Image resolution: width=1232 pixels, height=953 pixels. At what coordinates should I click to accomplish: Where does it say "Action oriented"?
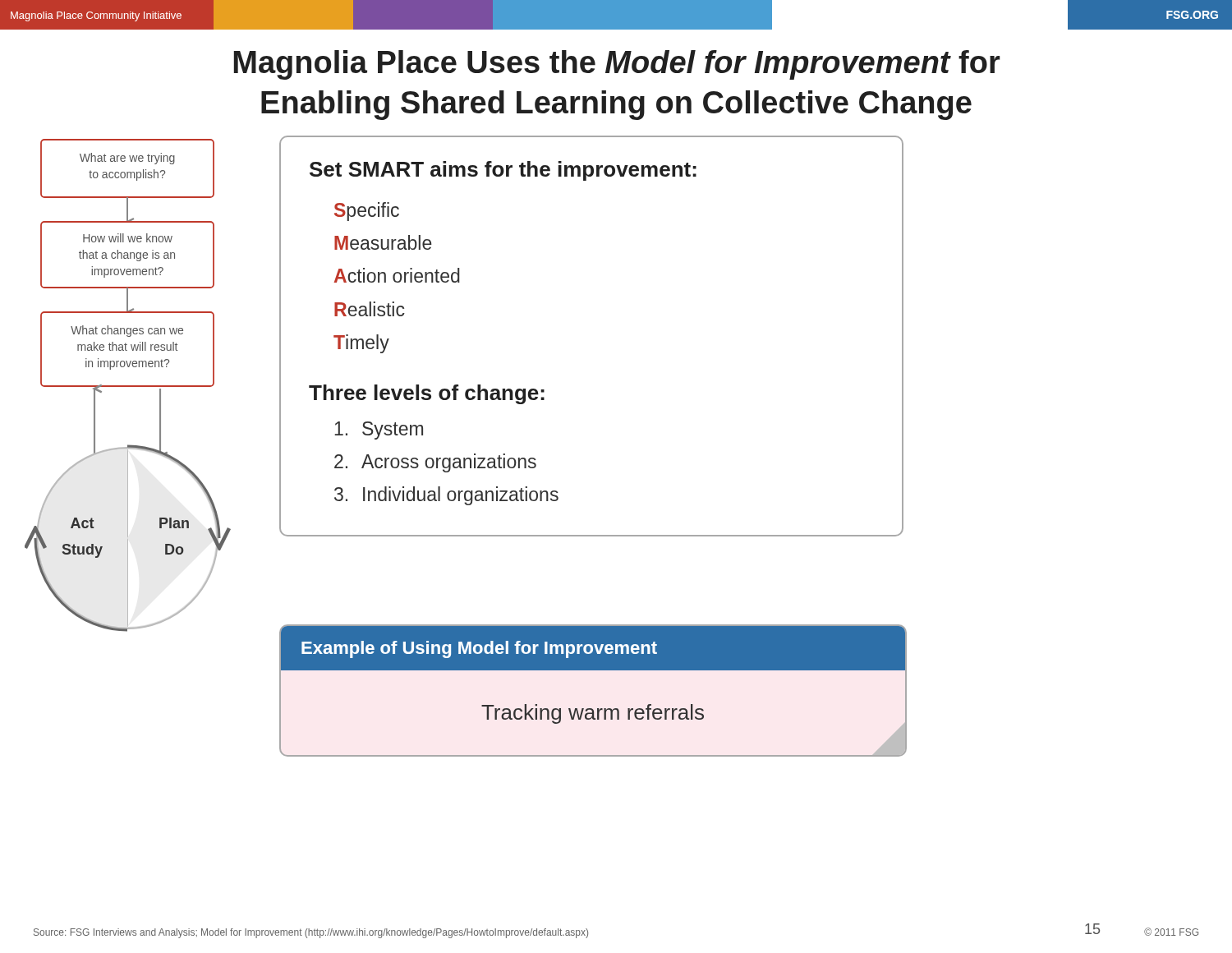click(397, 276)
